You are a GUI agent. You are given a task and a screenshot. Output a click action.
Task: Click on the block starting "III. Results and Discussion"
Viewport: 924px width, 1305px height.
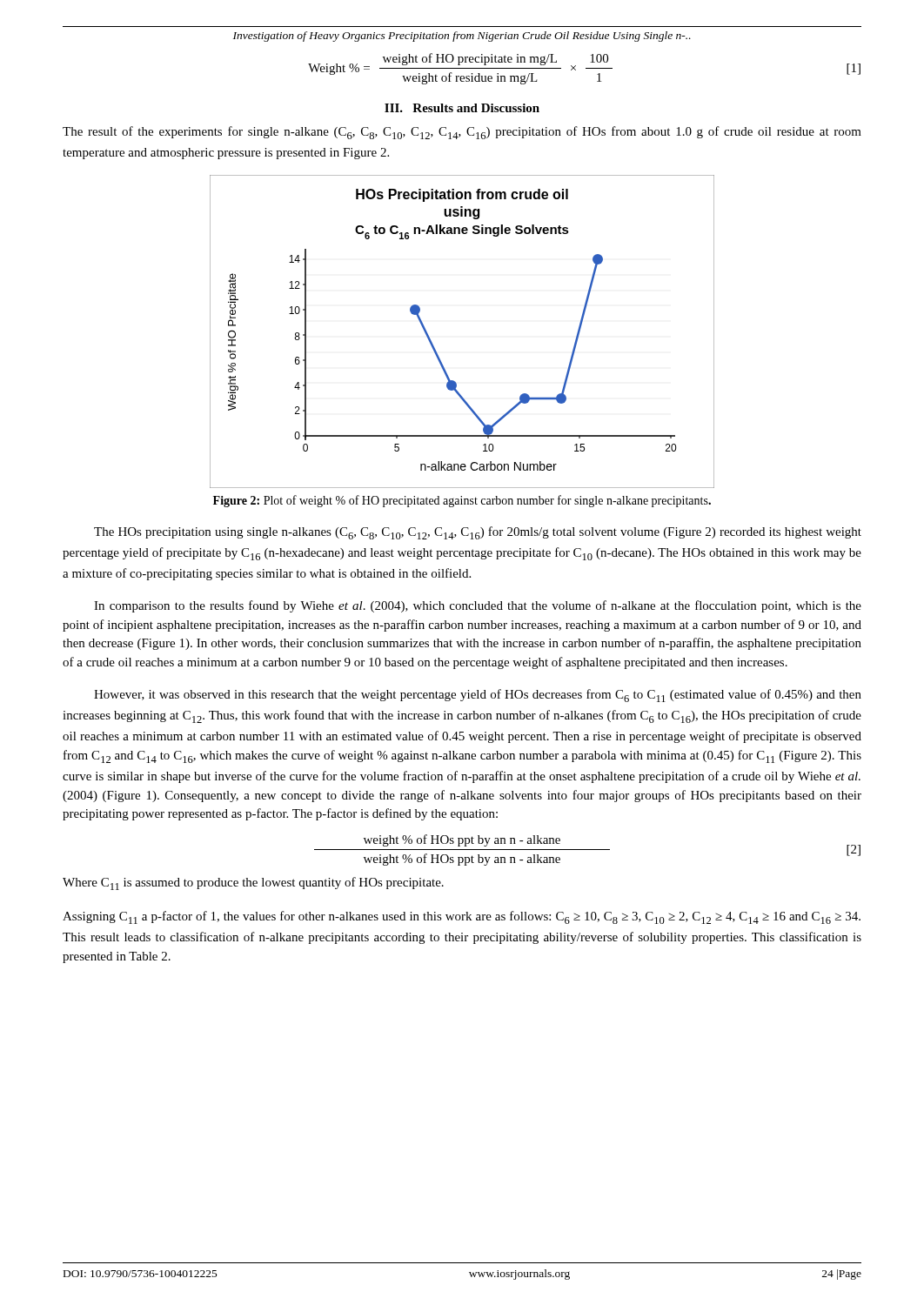click(462, 108)
